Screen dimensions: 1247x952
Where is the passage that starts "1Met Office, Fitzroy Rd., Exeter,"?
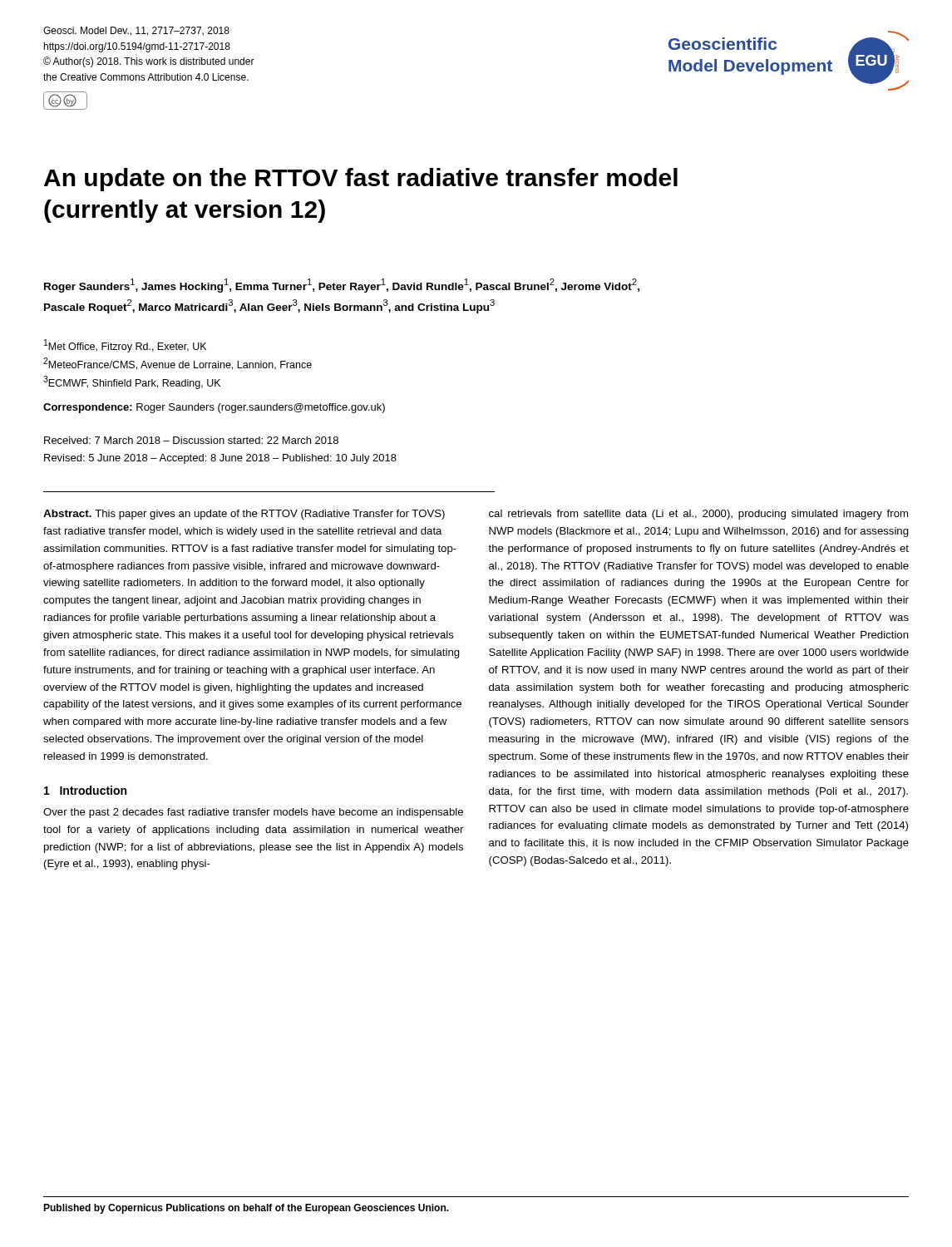click(178, 364)
